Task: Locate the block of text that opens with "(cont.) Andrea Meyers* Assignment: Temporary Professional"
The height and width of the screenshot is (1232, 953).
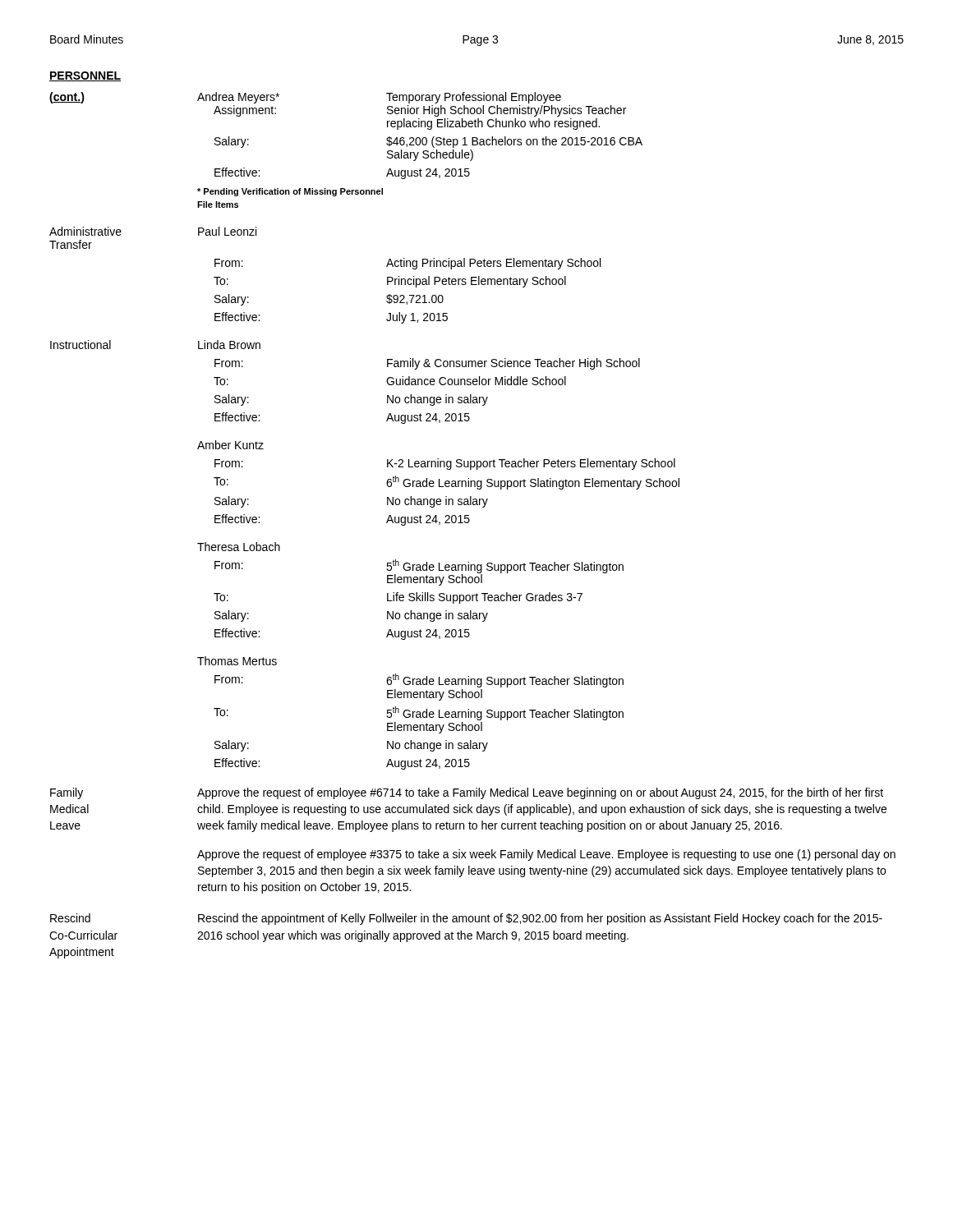Action: click(476, 150)
